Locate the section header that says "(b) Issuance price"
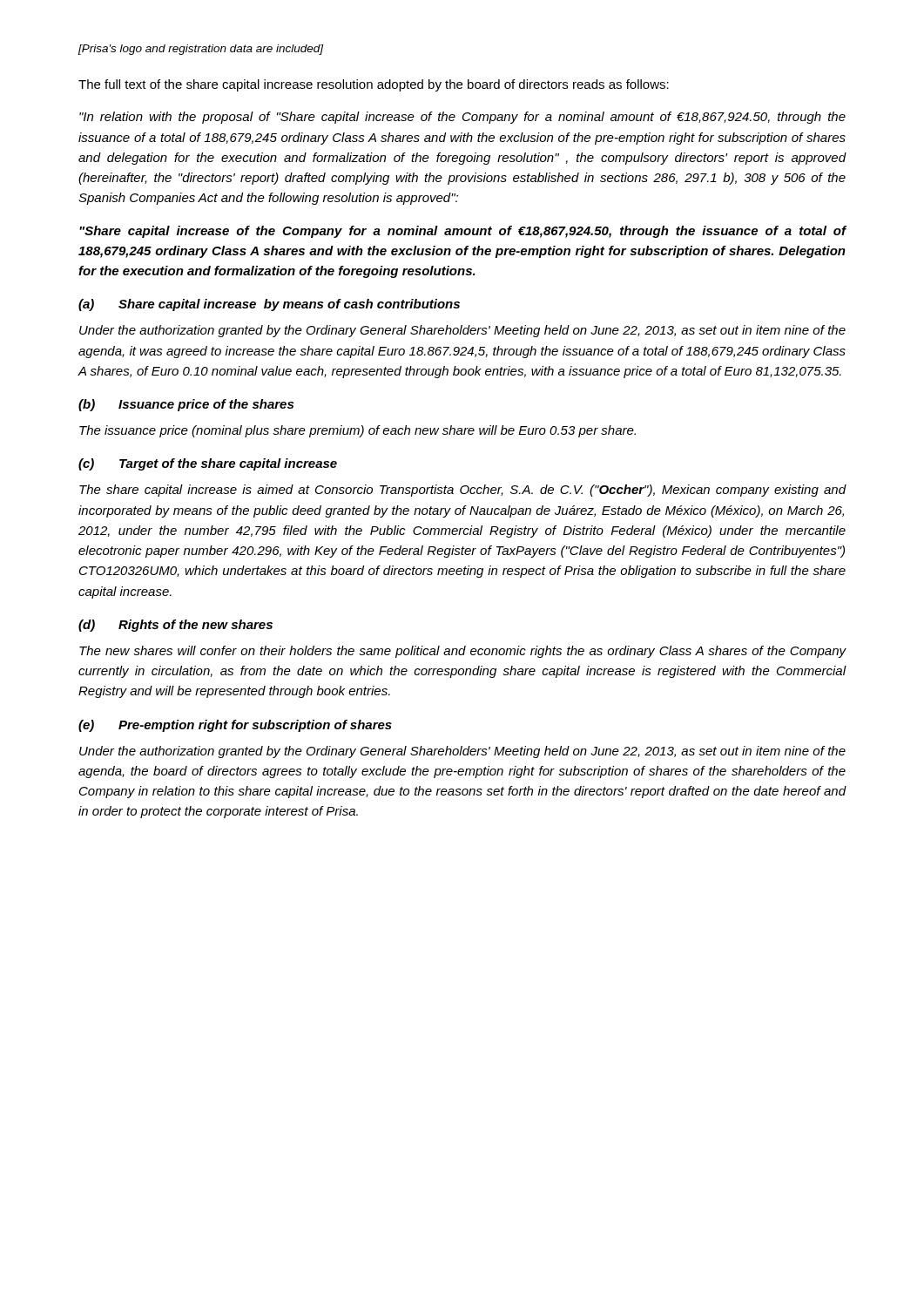 tap(186, 404)
